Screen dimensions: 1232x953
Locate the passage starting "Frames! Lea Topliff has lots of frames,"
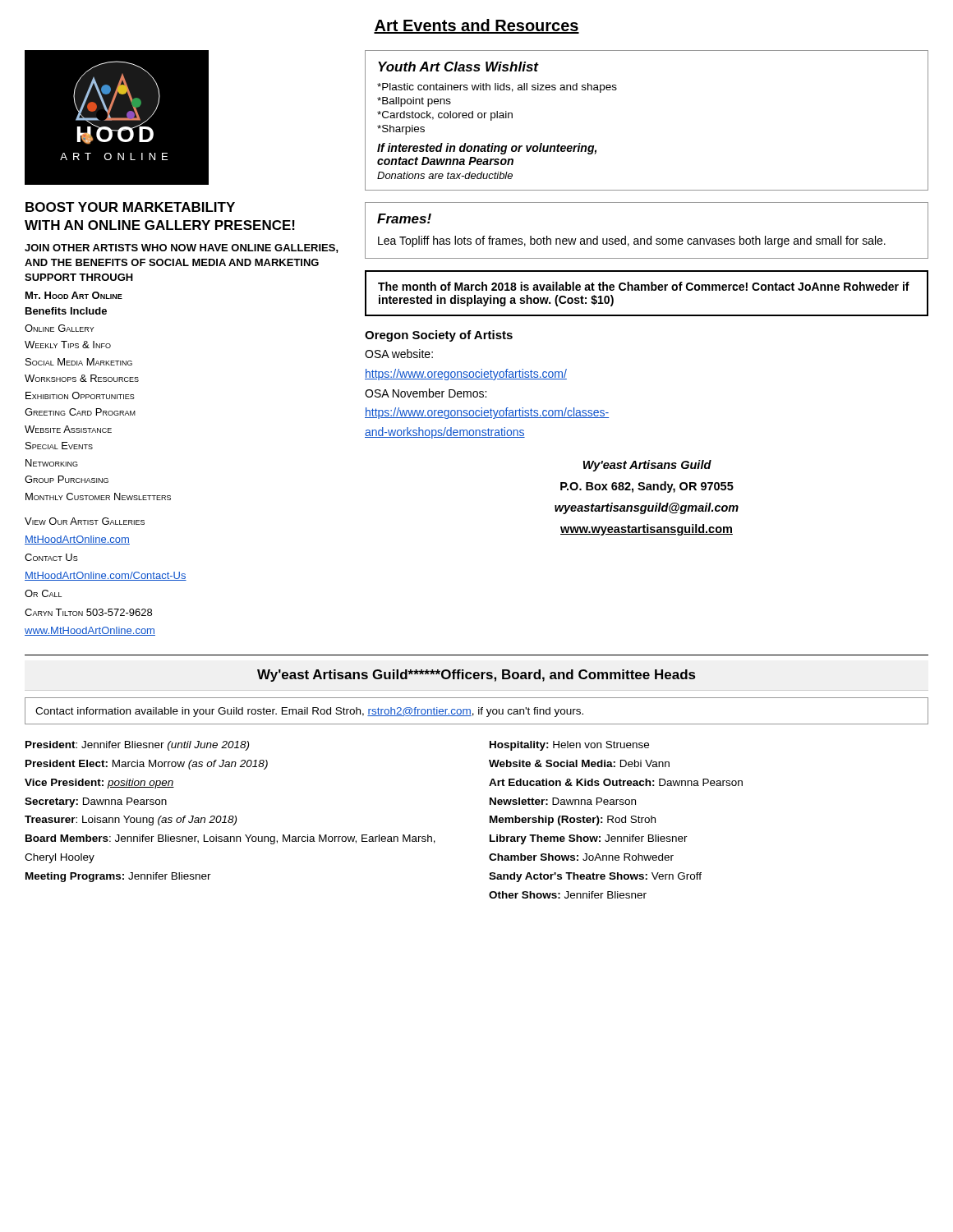click(x=647, y=230)
